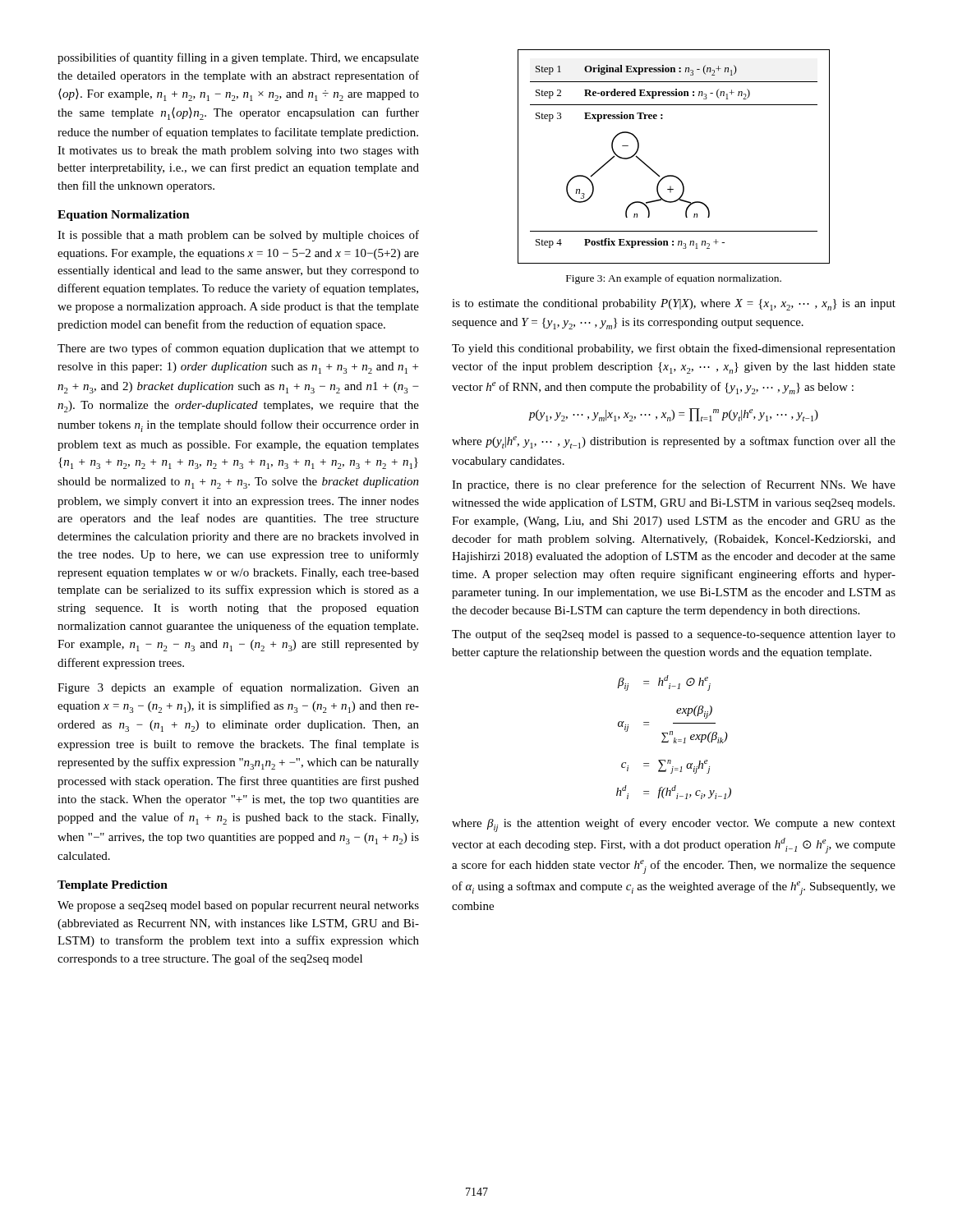Select the element starting "We propose a"
The height and width of the screenshot is (1232, 953).
coord(238,933)
